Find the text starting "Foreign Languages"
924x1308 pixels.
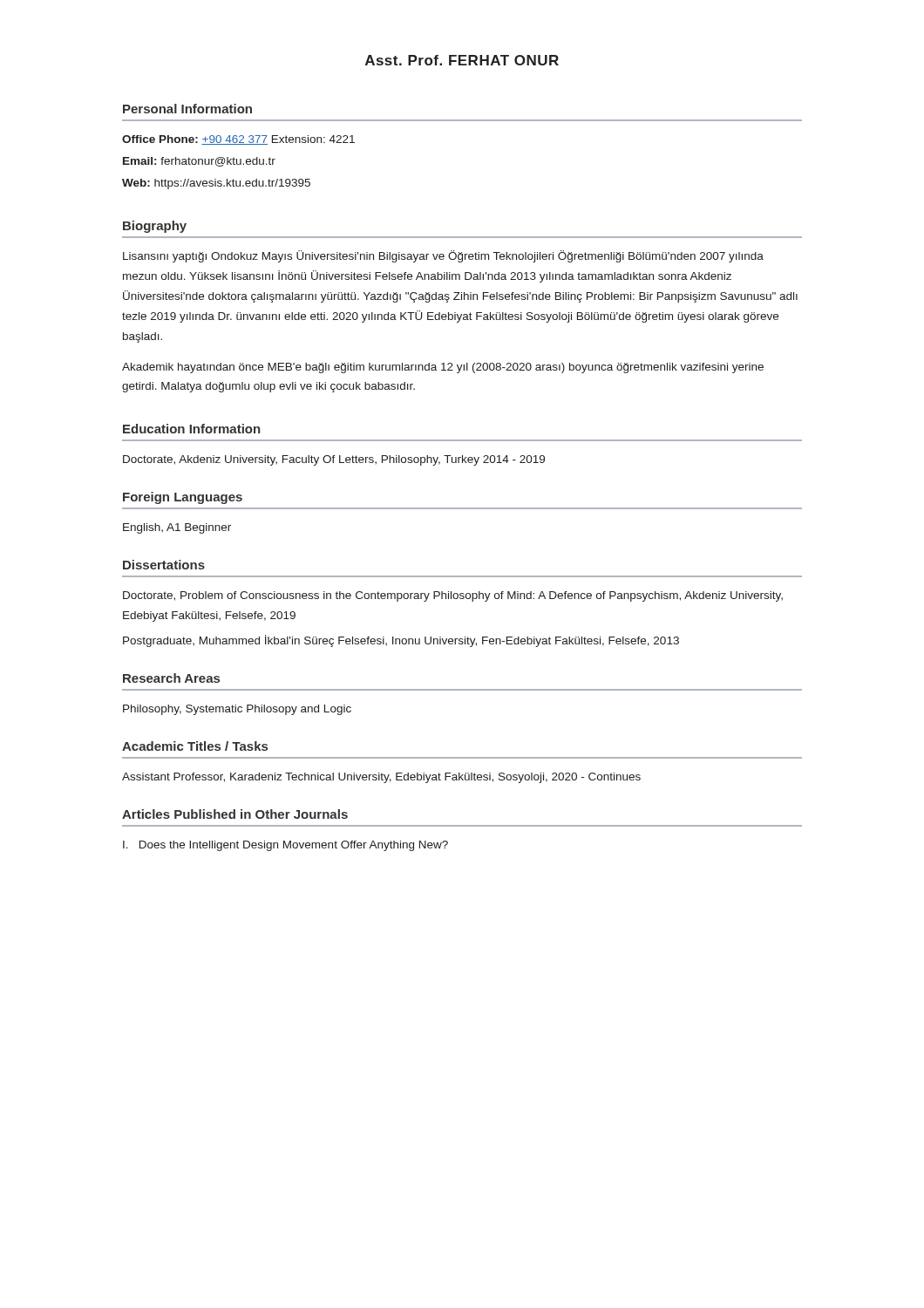pos(182,497)
